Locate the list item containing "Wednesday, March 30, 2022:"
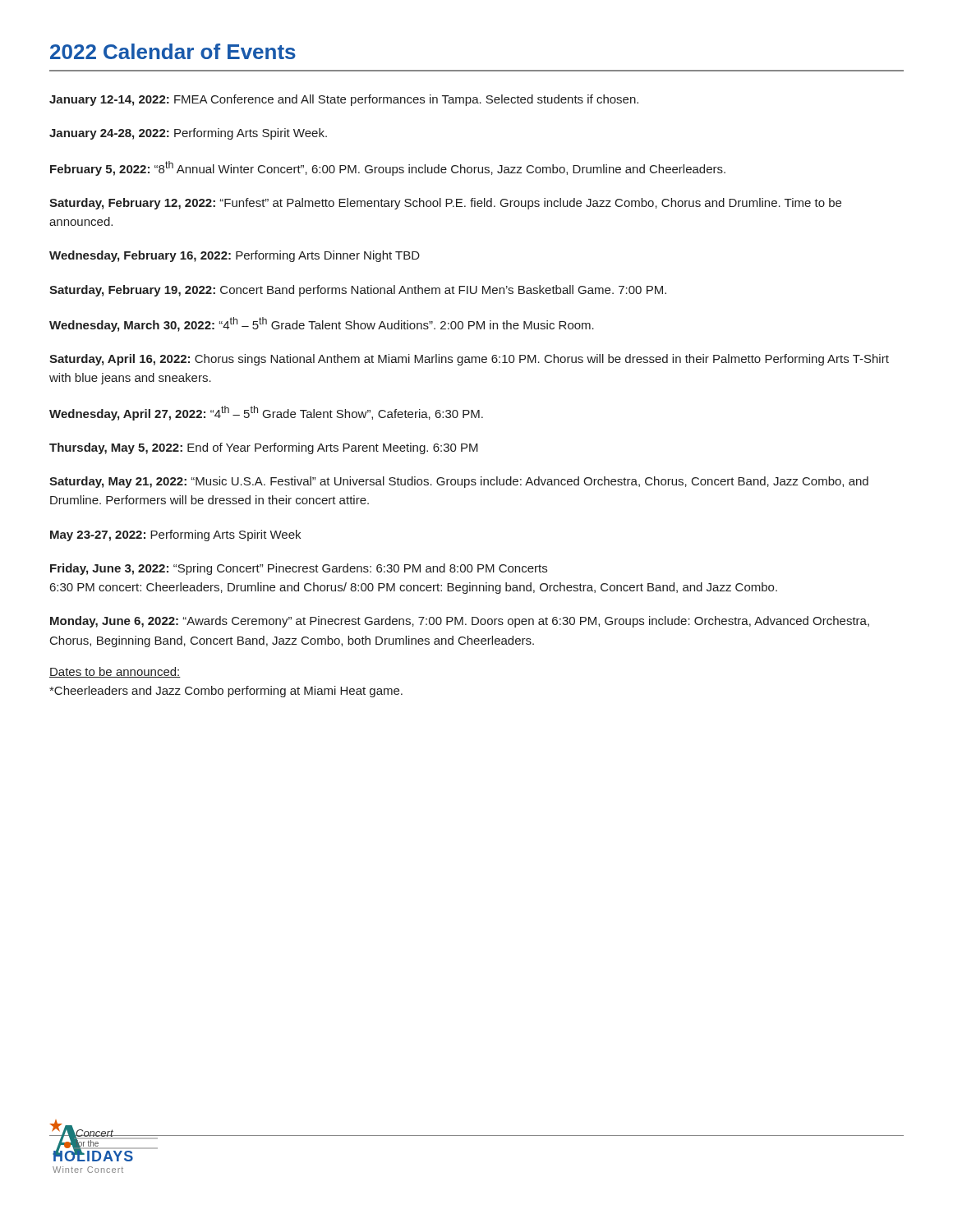Screen dimensions: 1232x953 tap(322, 324)
